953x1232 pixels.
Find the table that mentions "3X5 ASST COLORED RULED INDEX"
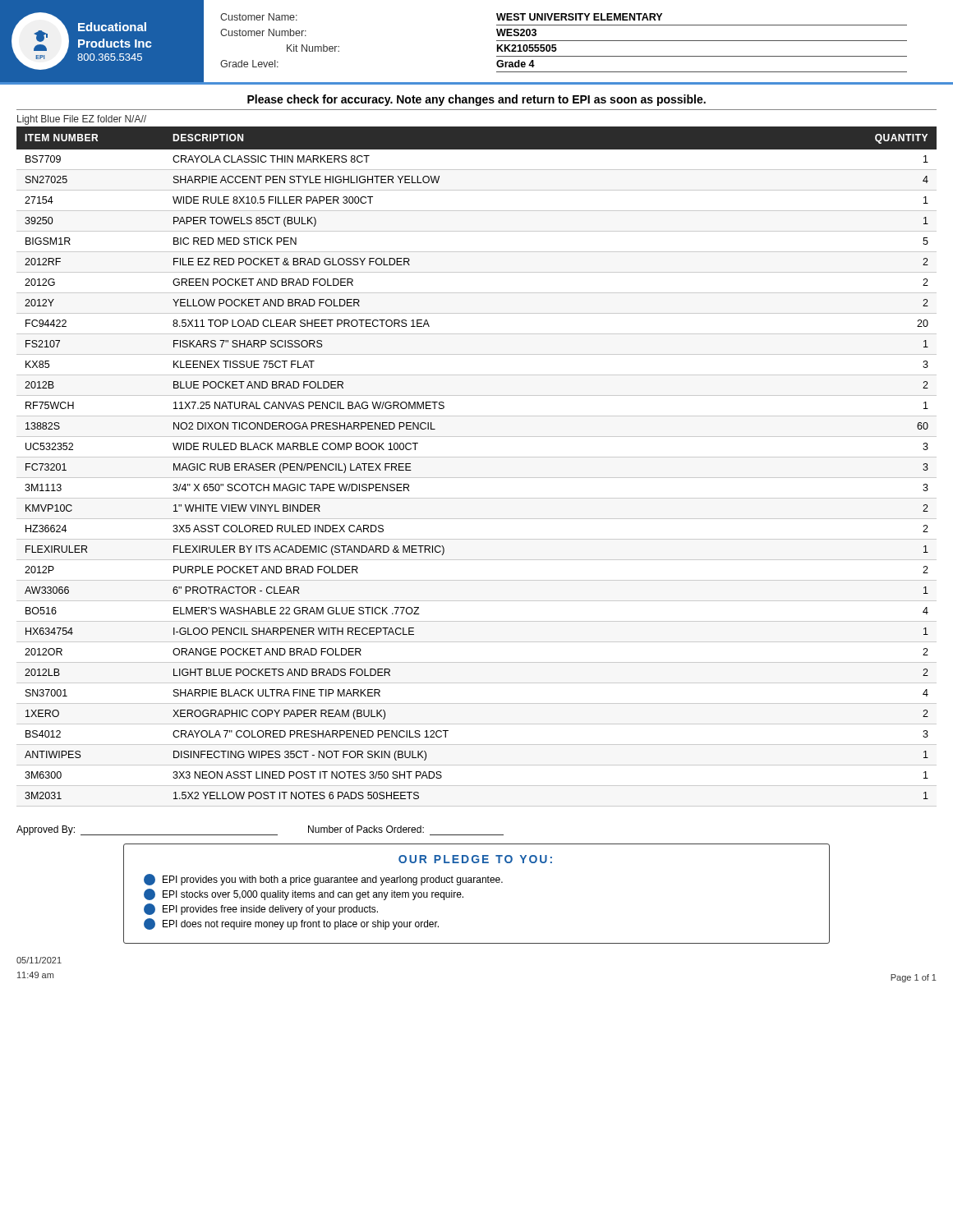point(476,467)
